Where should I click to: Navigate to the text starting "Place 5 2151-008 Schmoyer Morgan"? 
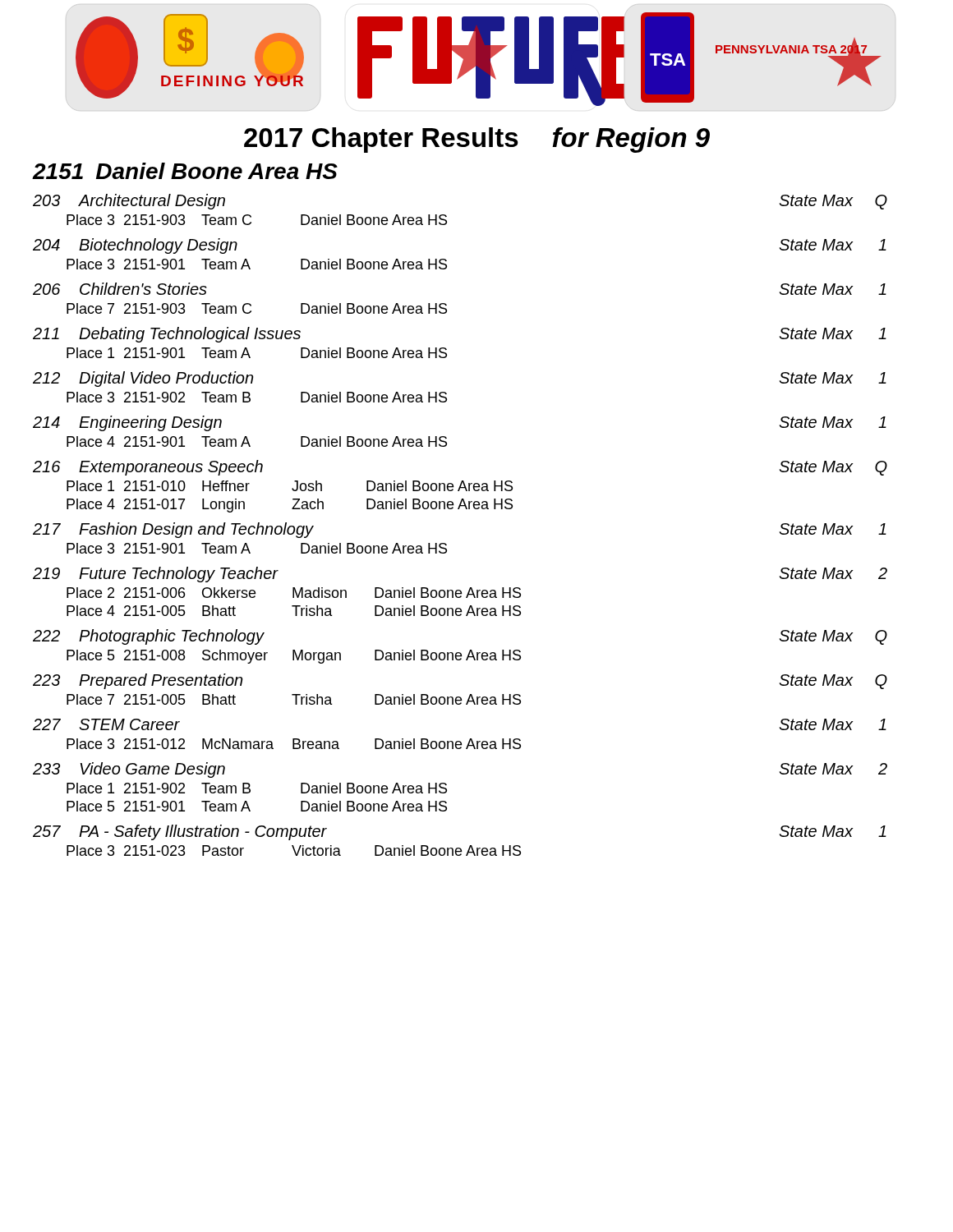(509, 656)
